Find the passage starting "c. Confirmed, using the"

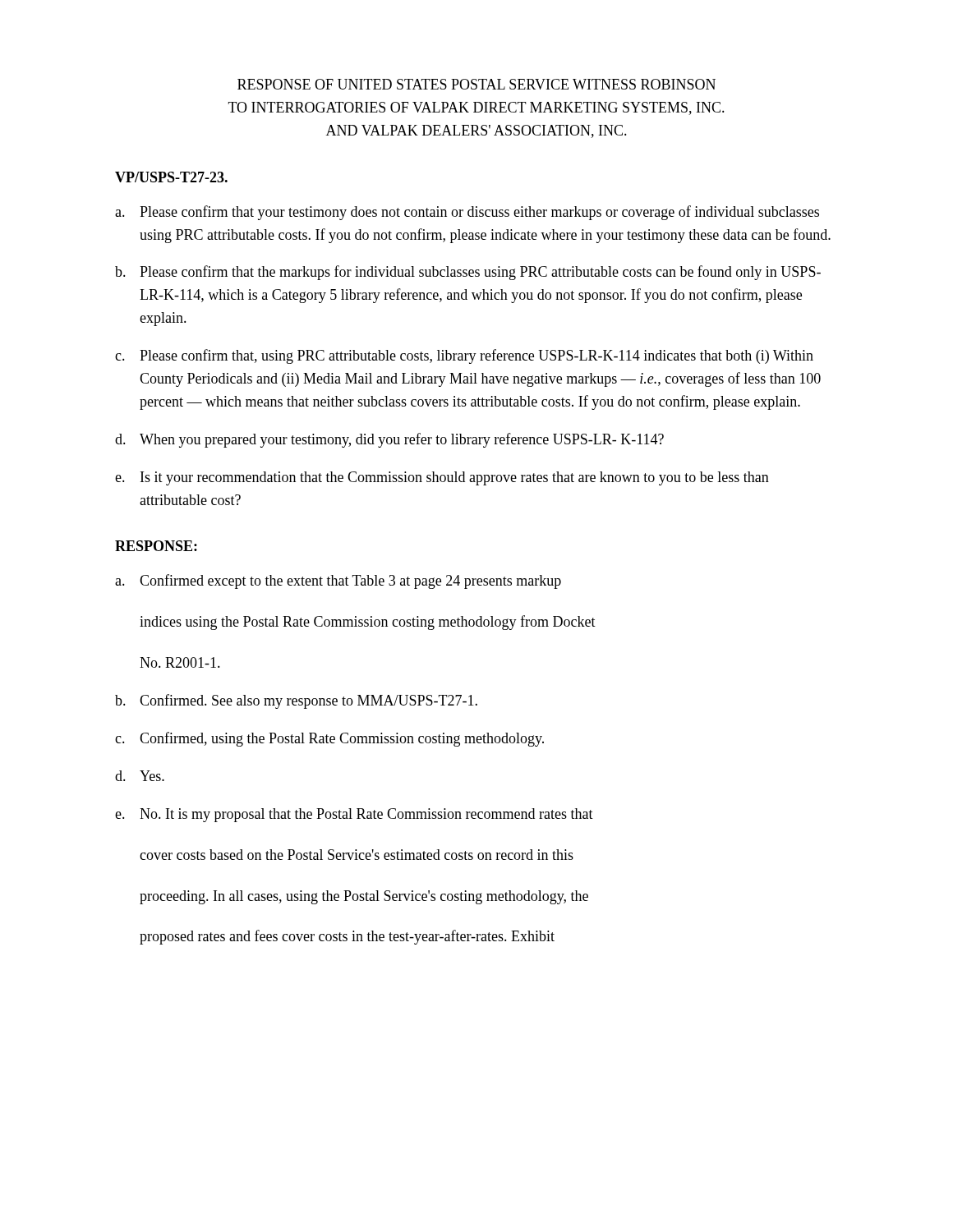pyautogui.click(x=476, y=739)
